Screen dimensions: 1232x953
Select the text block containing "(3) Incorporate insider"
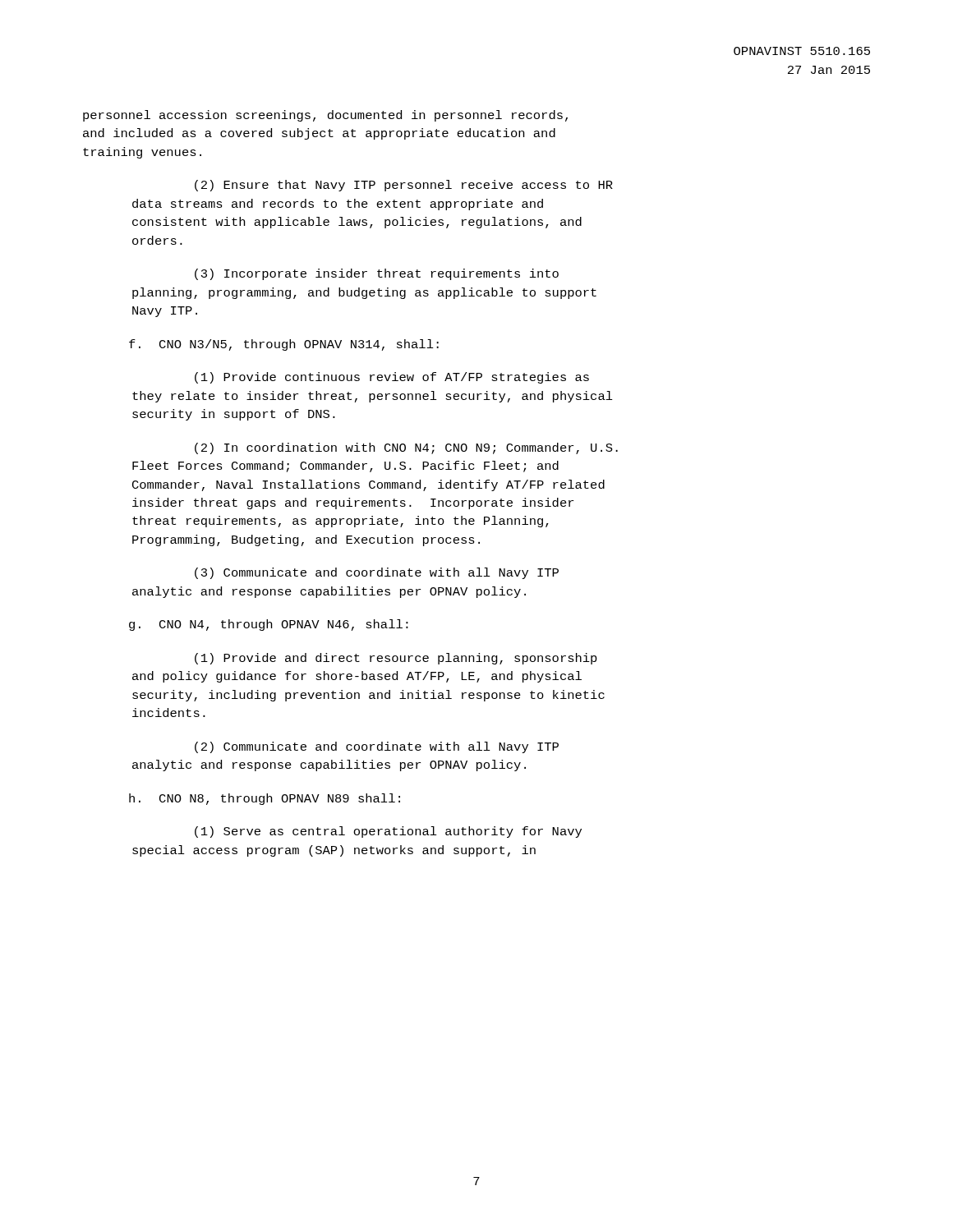click(x=365, y=293)
